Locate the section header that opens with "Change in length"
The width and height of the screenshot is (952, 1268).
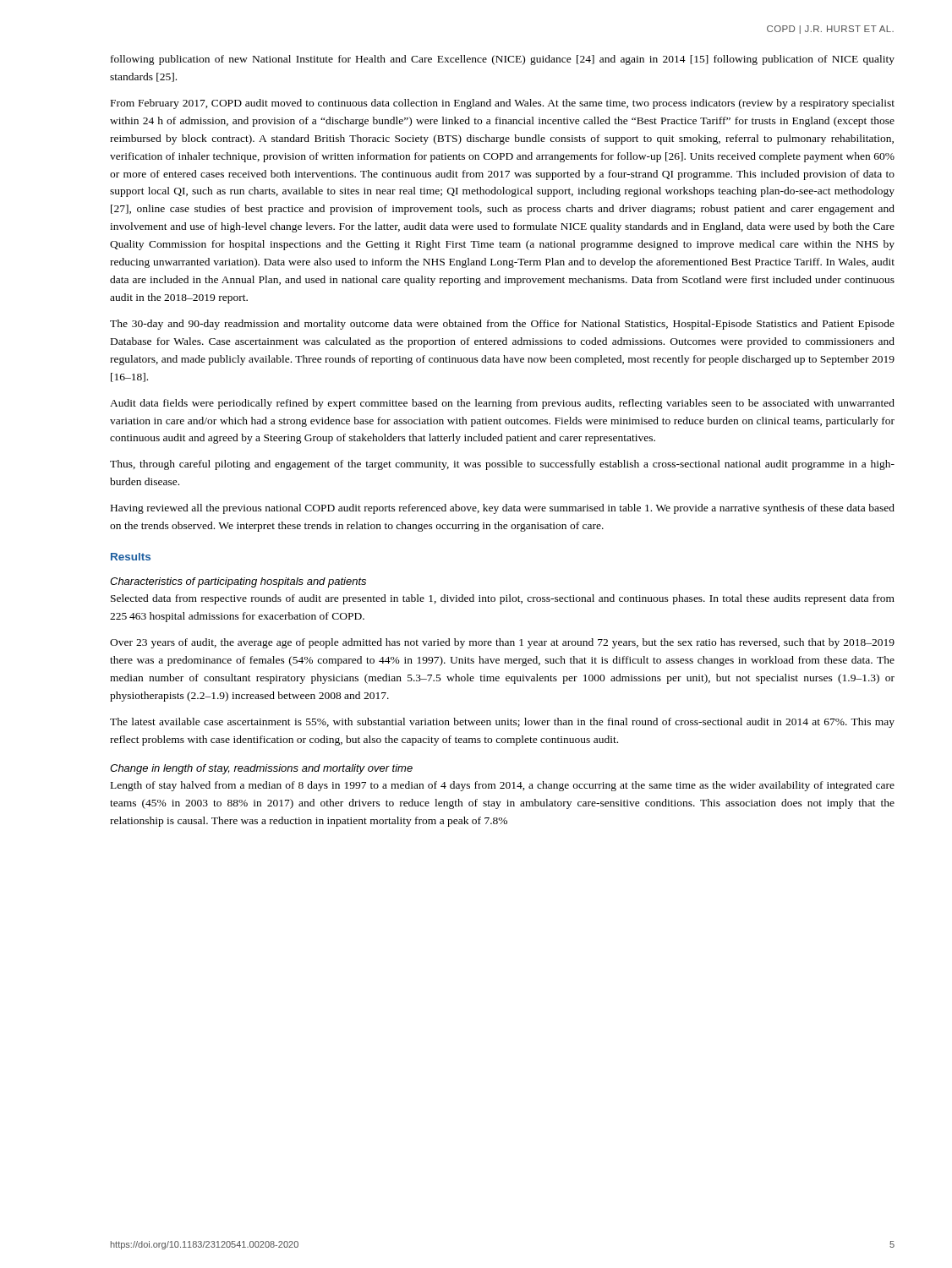pos(261,768)
